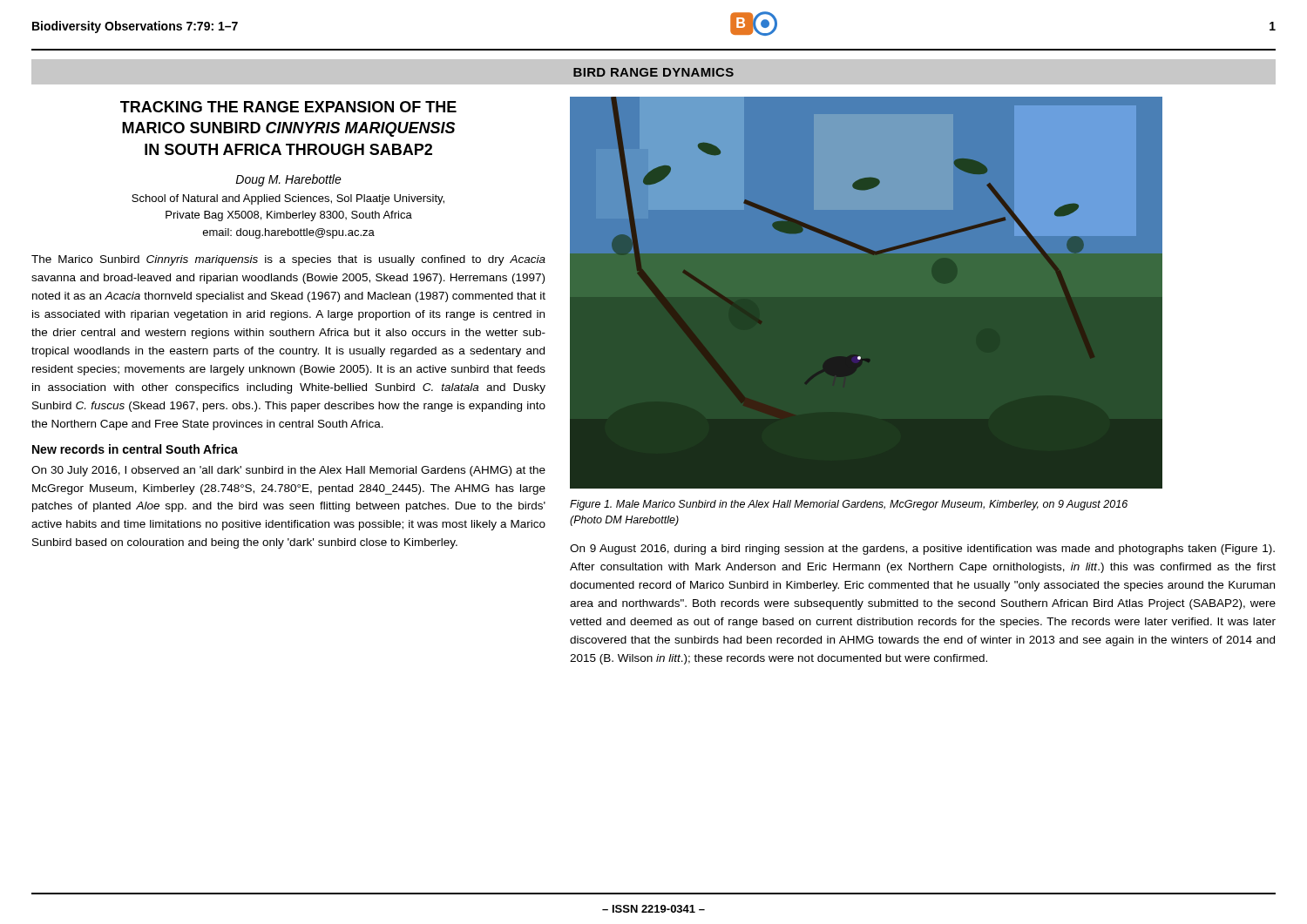Viewport: 1307px width, 924px height.
Task: Select the region starting "BIRD RANGE DYNAMICS"
Action: click(654, 72)
